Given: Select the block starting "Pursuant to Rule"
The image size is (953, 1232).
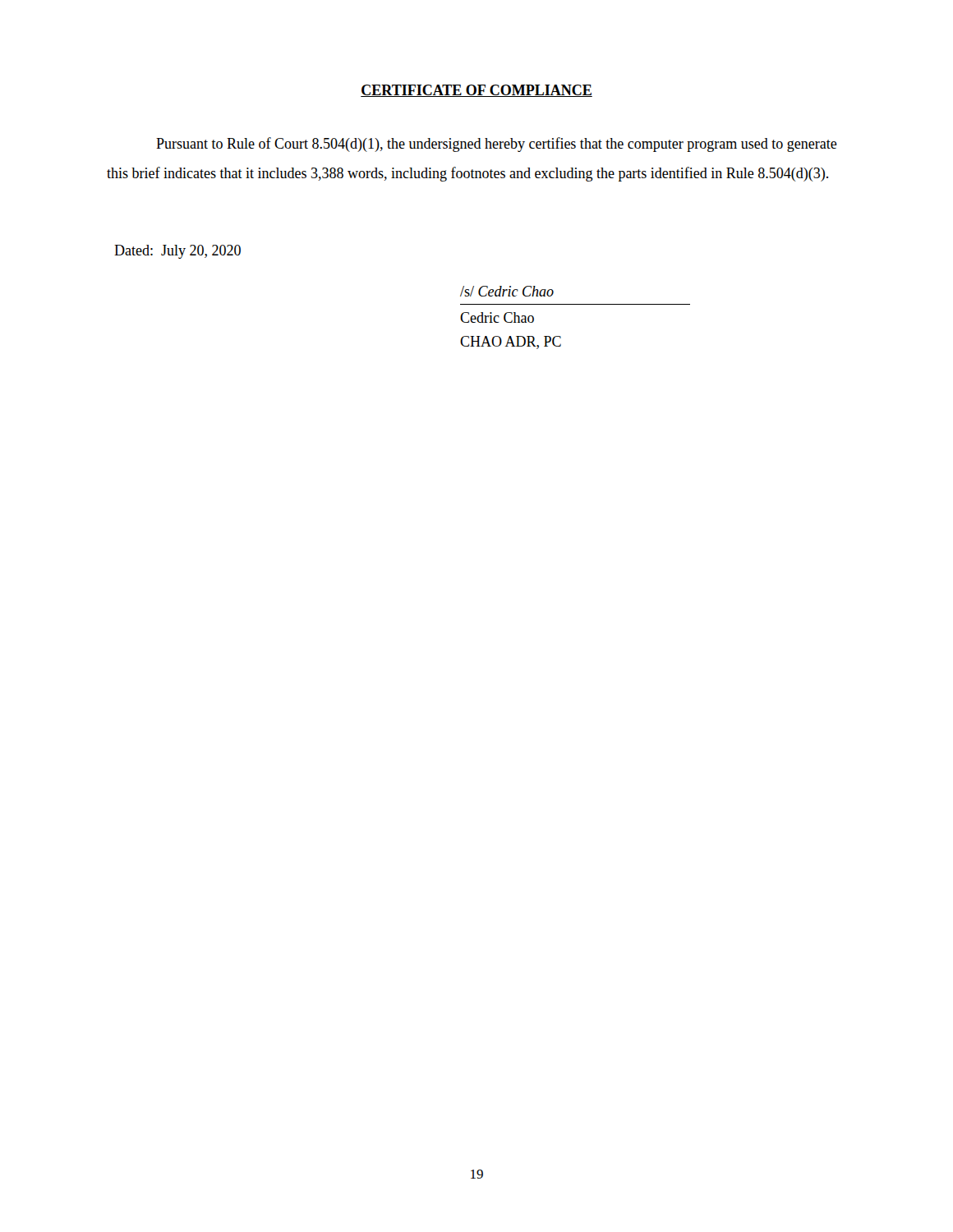Looking at the screenshot, I should point(472,158).
